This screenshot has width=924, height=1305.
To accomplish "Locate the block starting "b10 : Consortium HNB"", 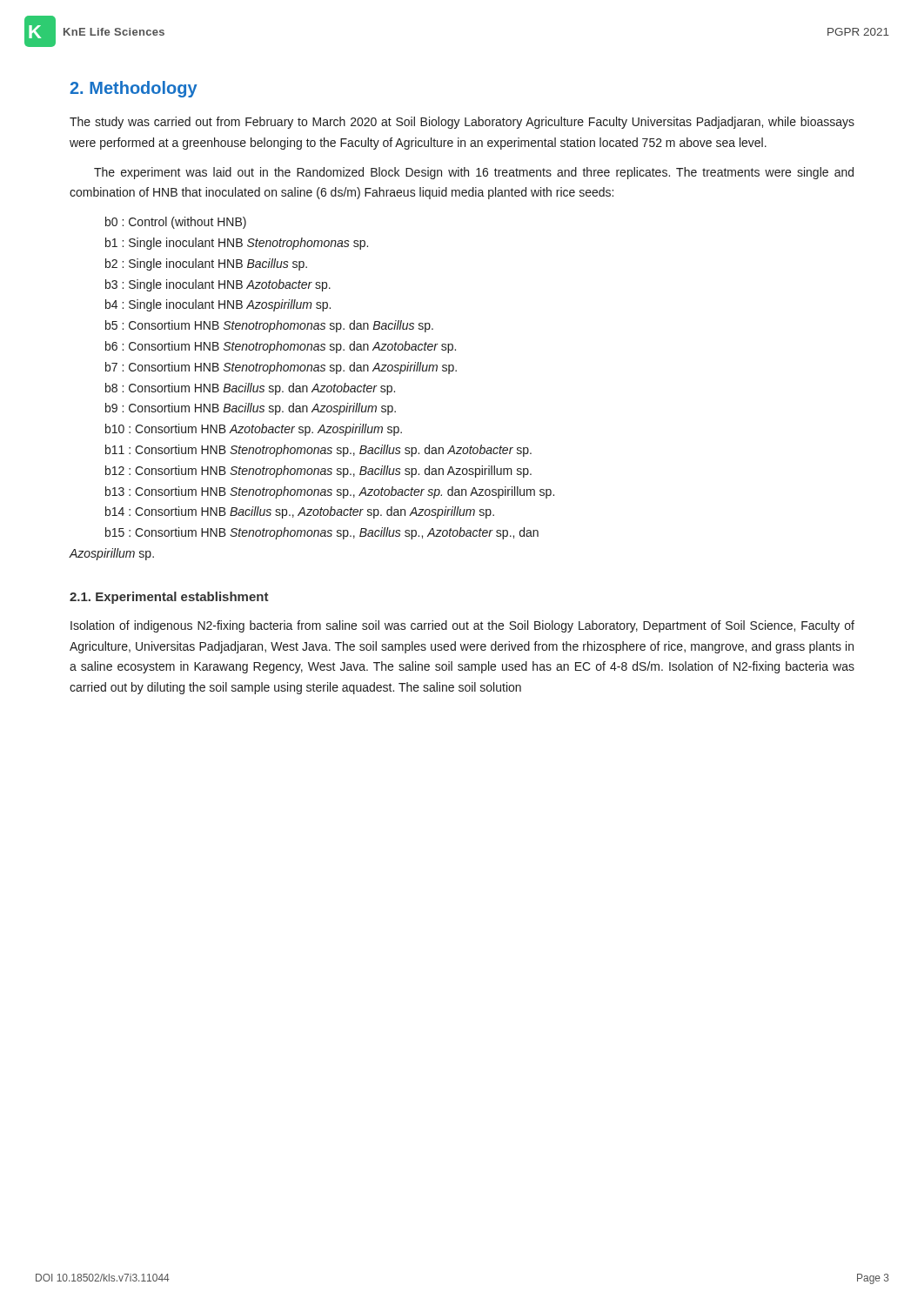I will [x=254, y=429].
